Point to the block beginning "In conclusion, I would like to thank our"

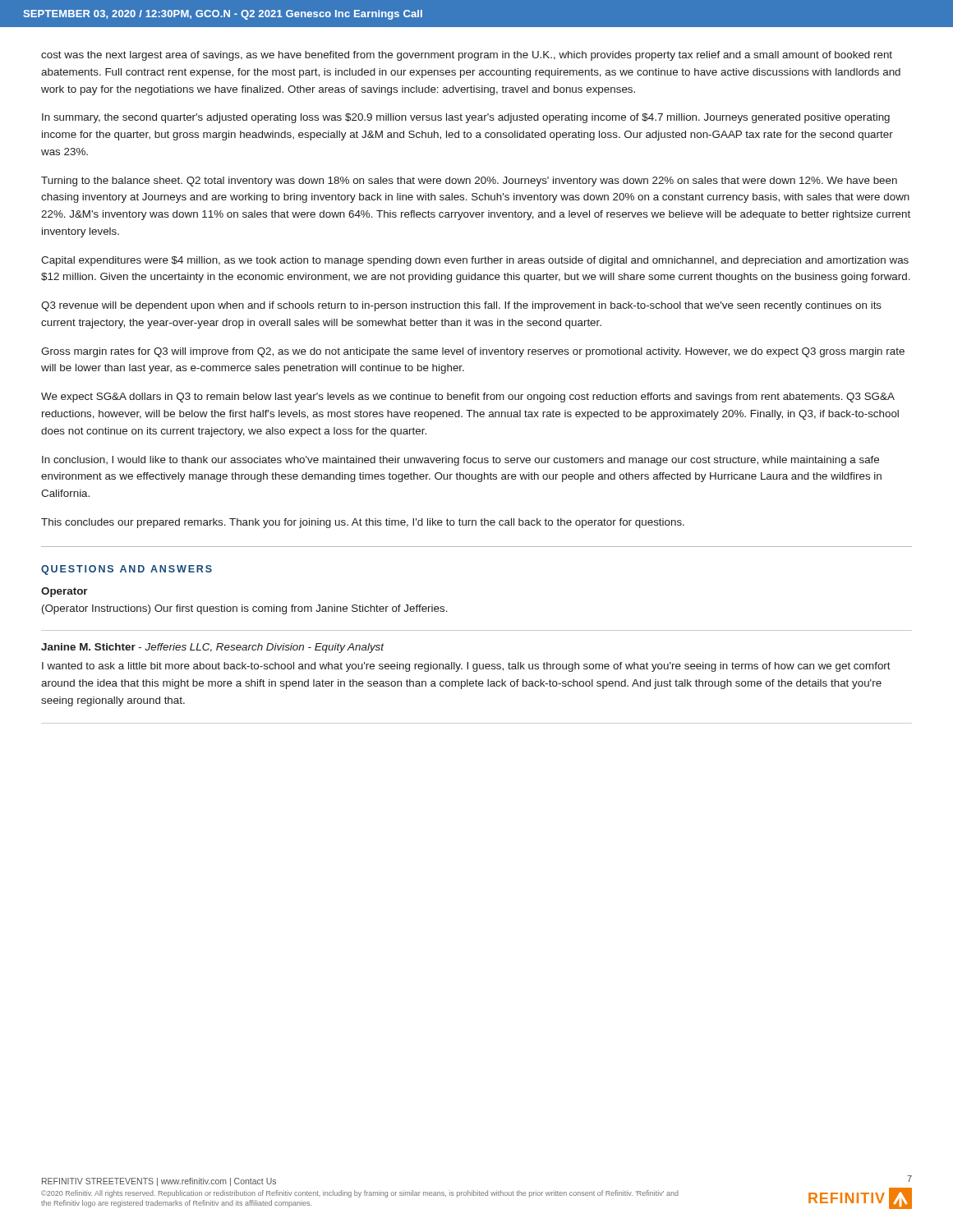click(x=462, y=476)
